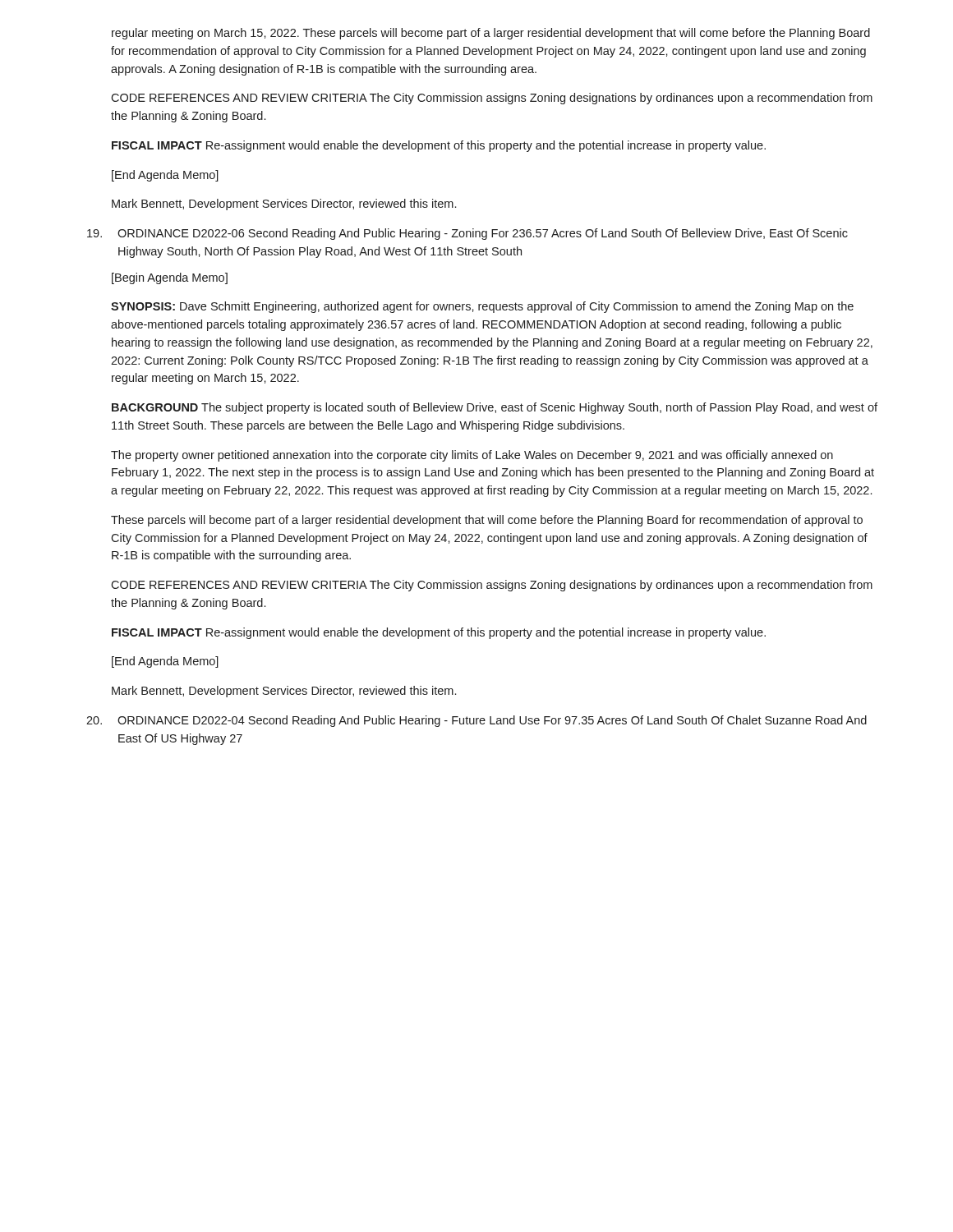Locate the element starting "regular meeting on March 15, 2022. These"
The image size is (953, 1232).
pos(491,51)
